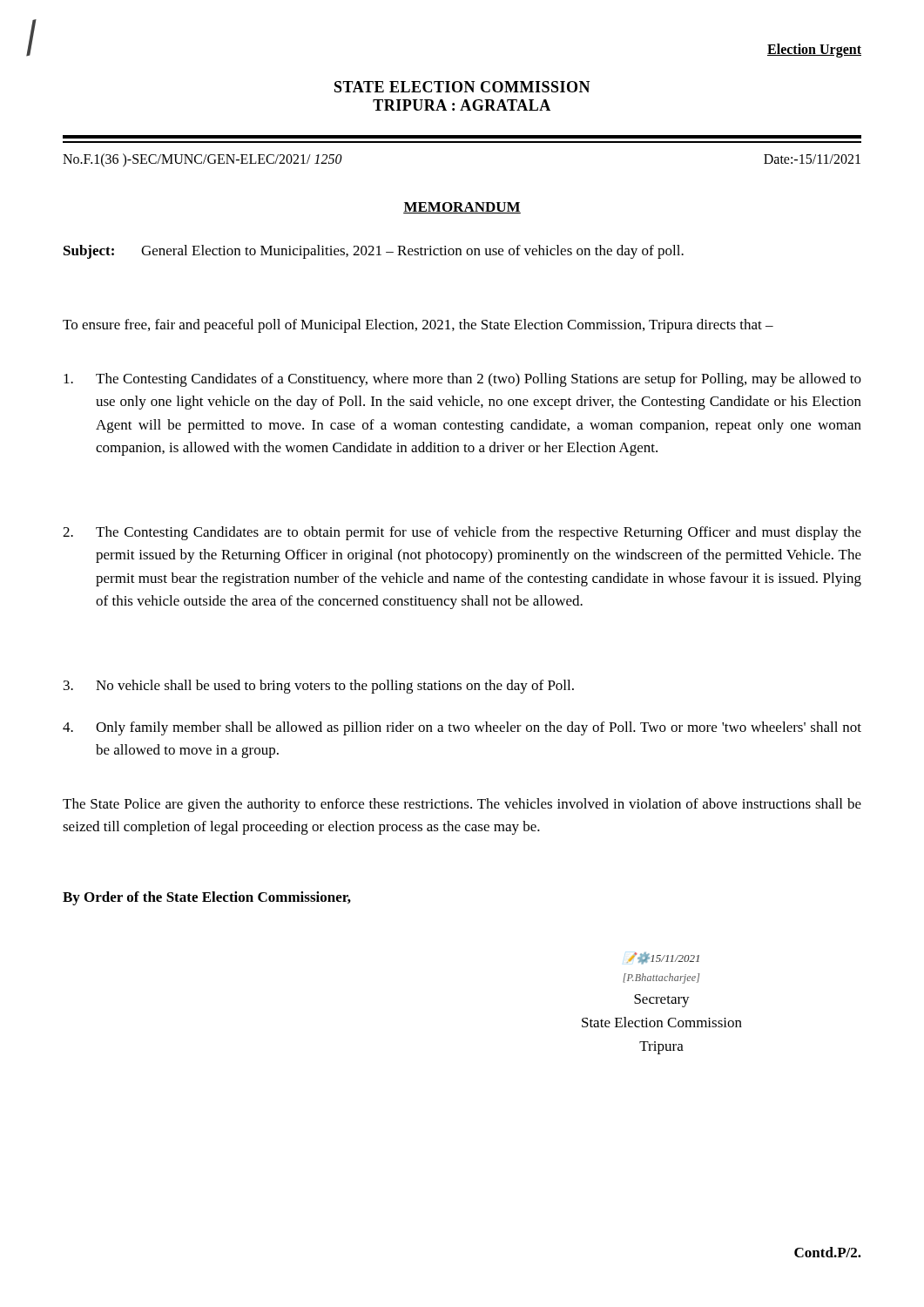Click on the region starting "To ensure free, fair and peaceful poll of"
This screenshot has height=1307, width=924.
pos(418,325)
